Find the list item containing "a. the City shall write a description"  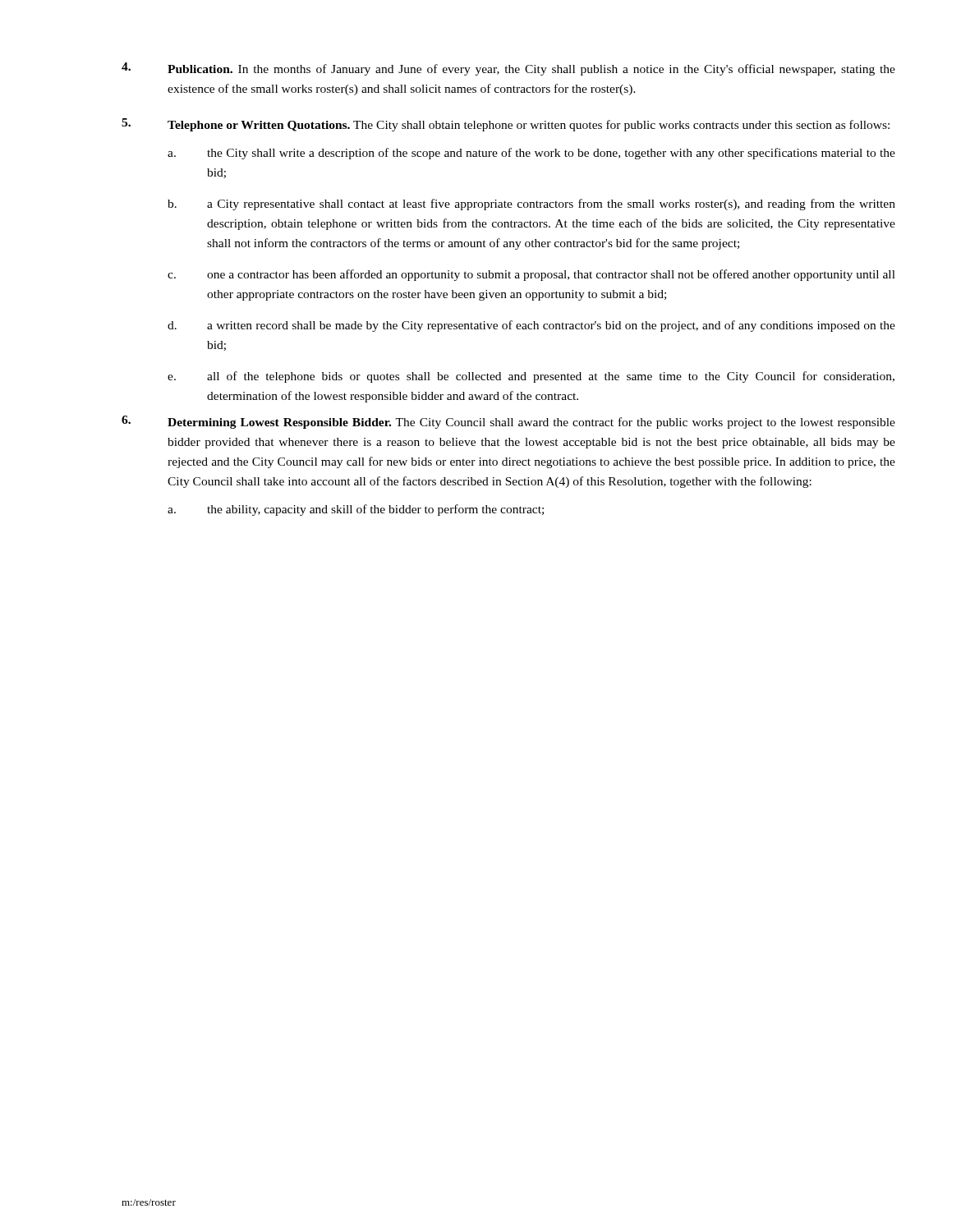(531, 163)
